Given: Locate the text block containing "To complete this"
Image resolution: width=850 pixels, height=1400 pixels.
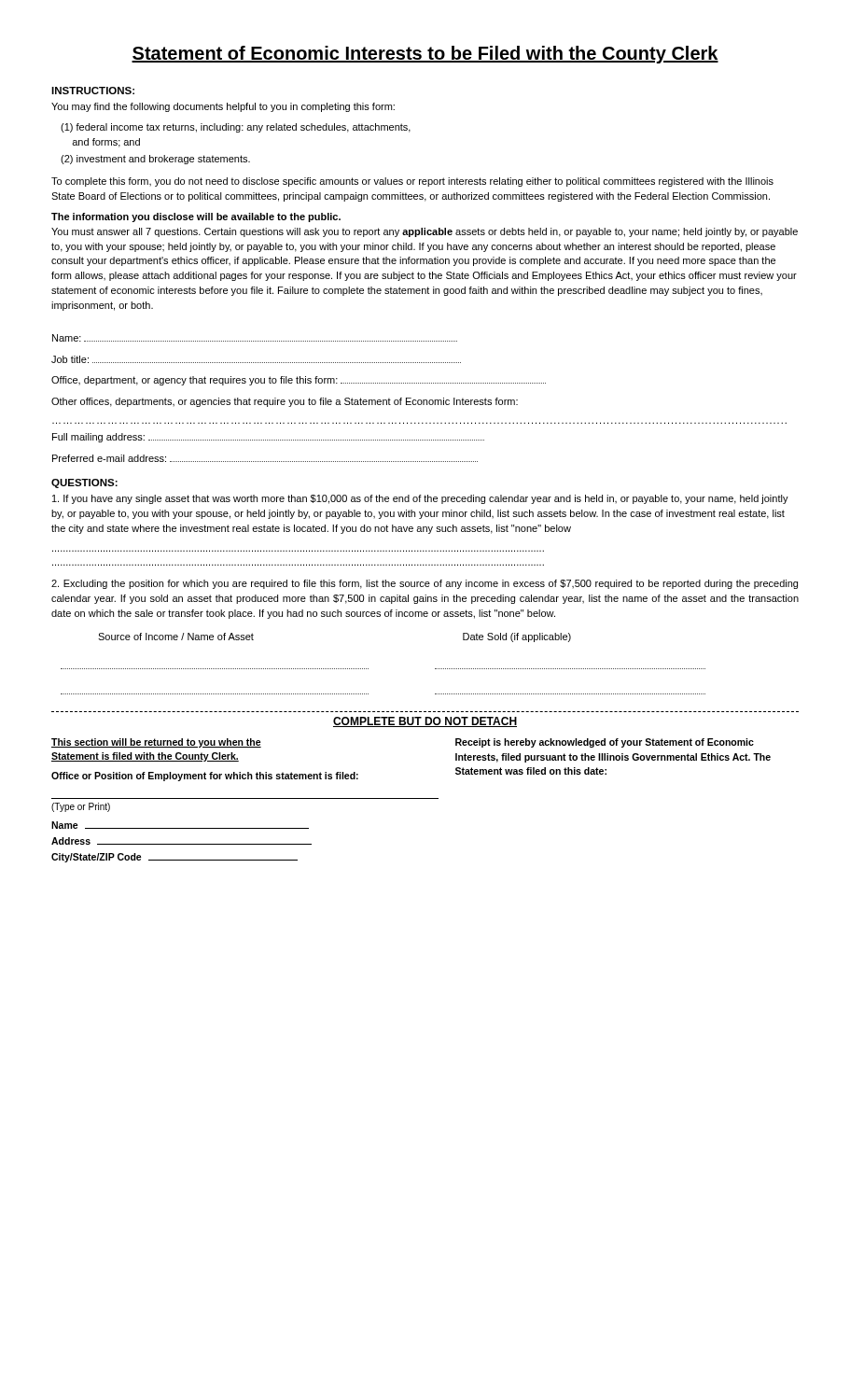Looking at the screenshot, I should [x=412, y=188].
